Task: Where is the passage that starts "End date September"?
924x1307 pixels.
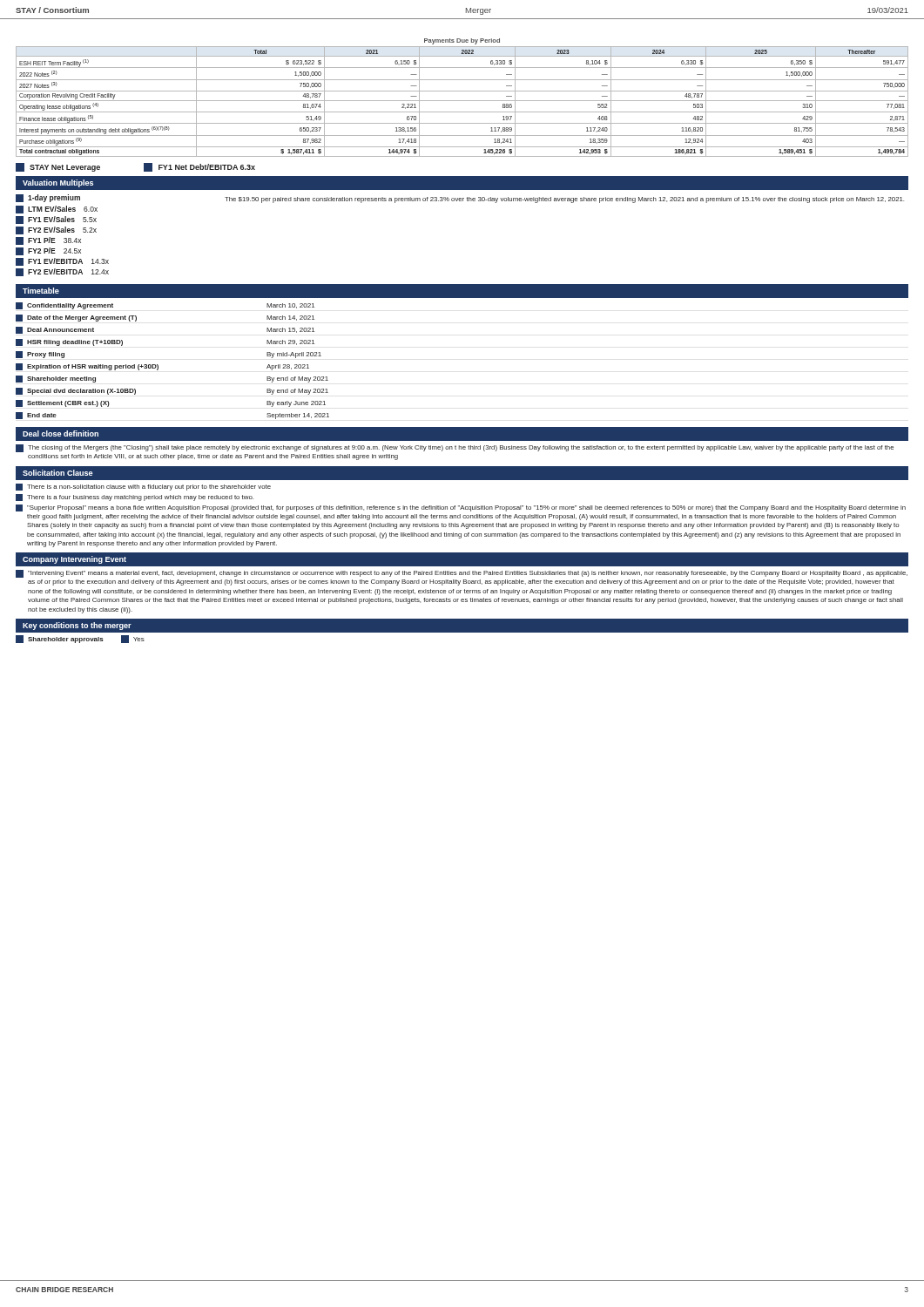Action: (x=173, y=415)
